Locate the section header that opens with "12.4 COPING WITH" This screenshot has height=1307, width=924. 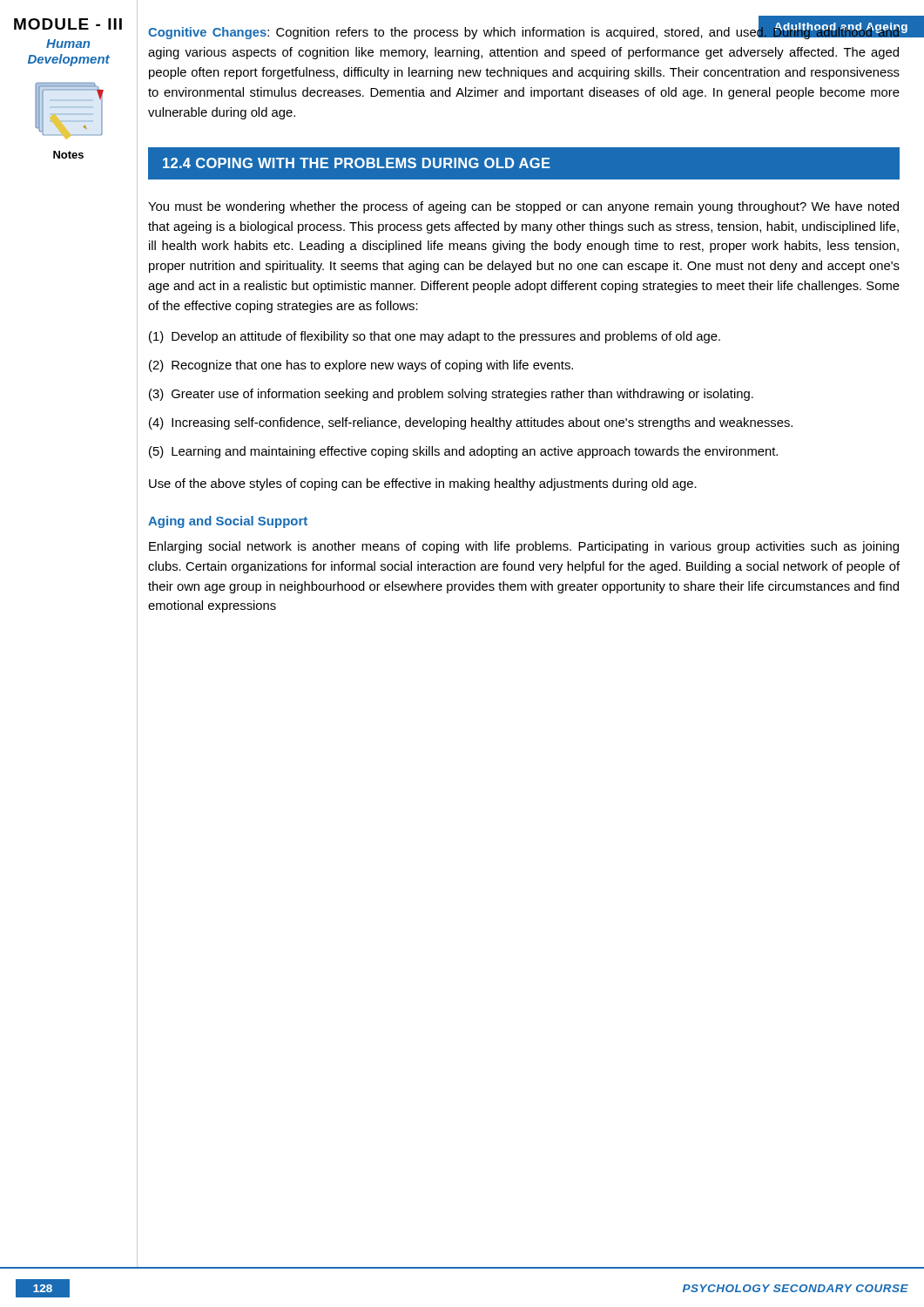point(356,163)
